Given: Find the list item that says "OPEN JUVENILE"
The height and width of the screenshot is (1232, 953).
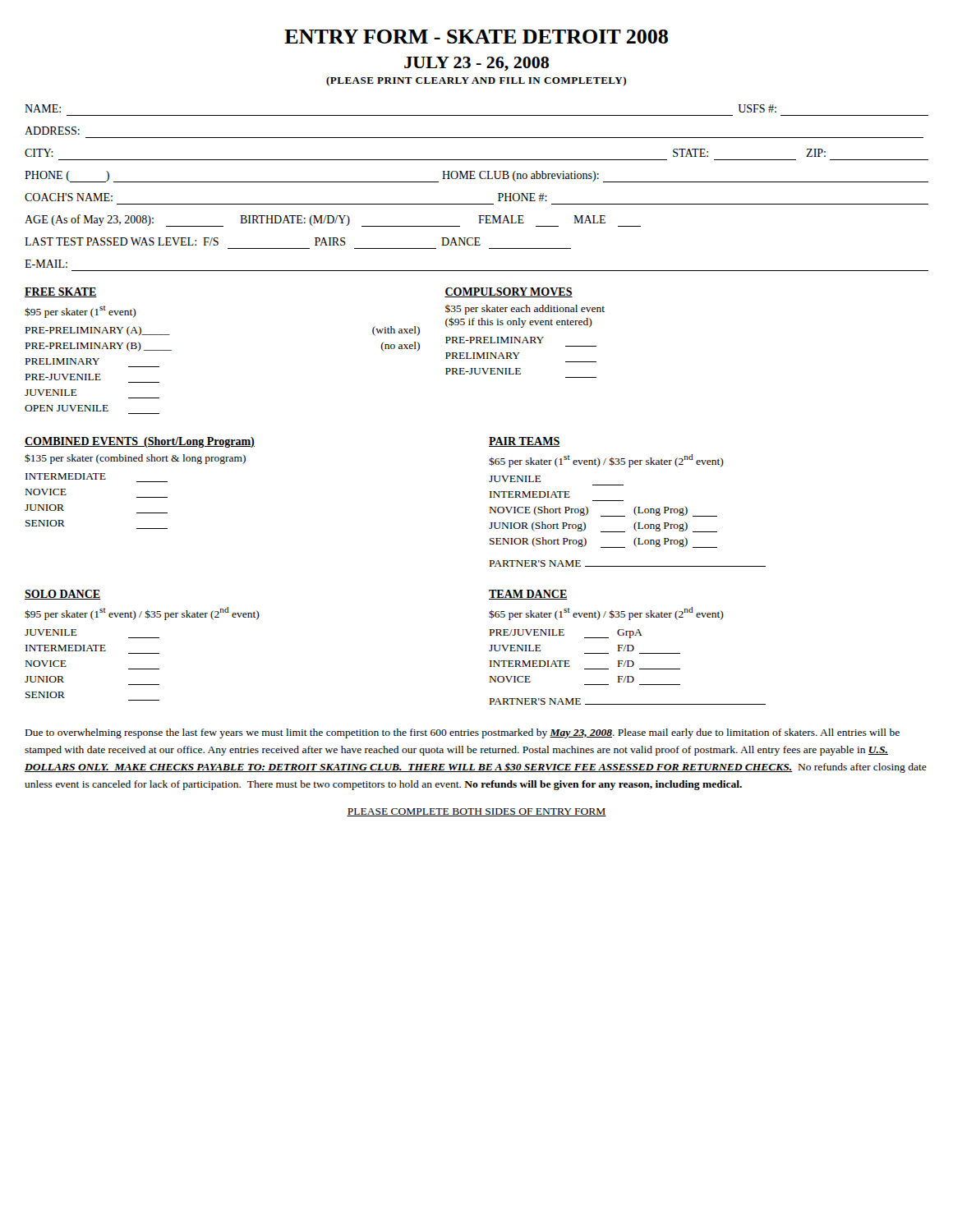Looking at the screenshot, I should coord(92,408).
